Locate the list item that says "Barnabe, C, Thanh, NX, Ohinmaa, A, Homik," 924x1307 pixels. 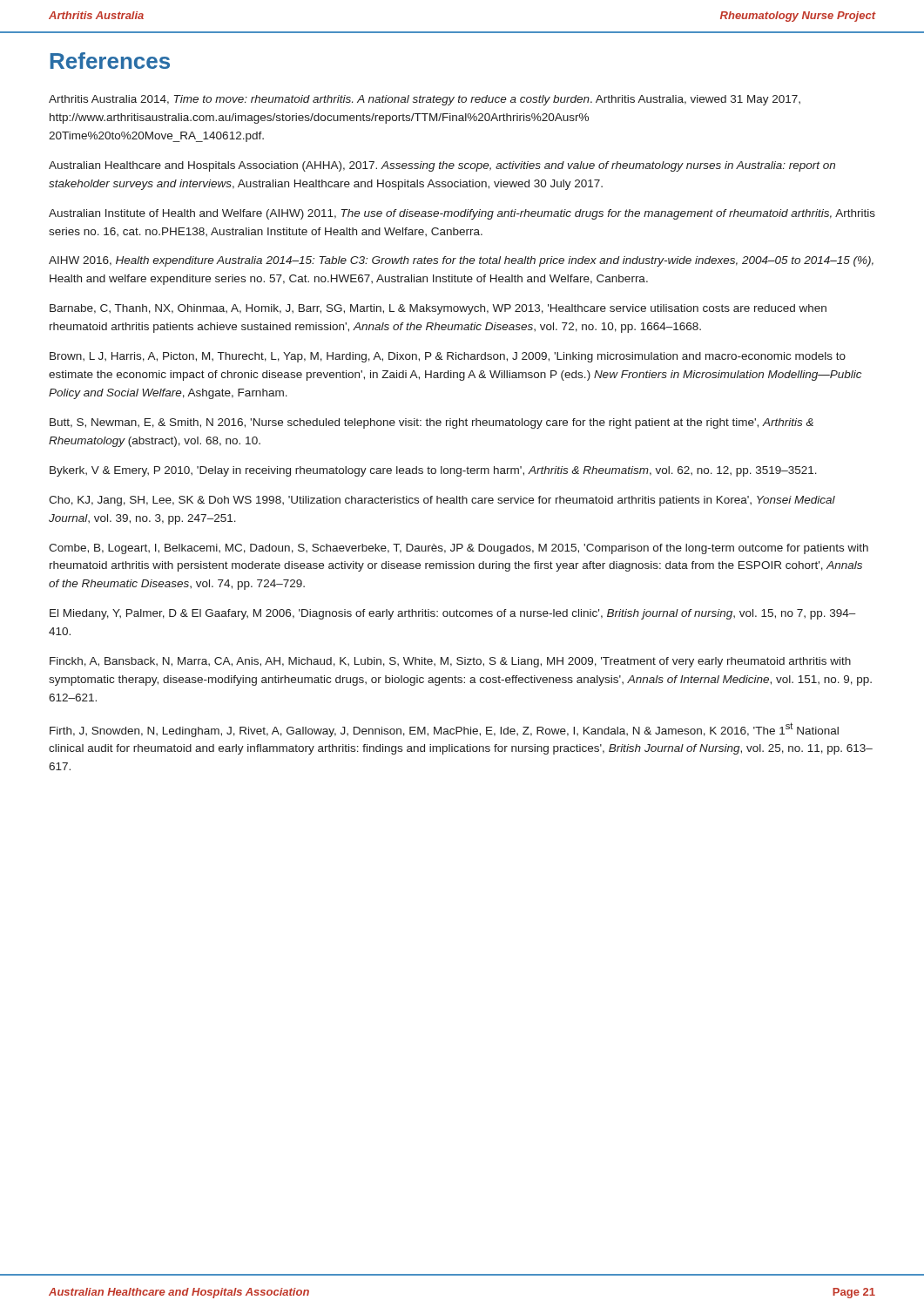point(438,317)
